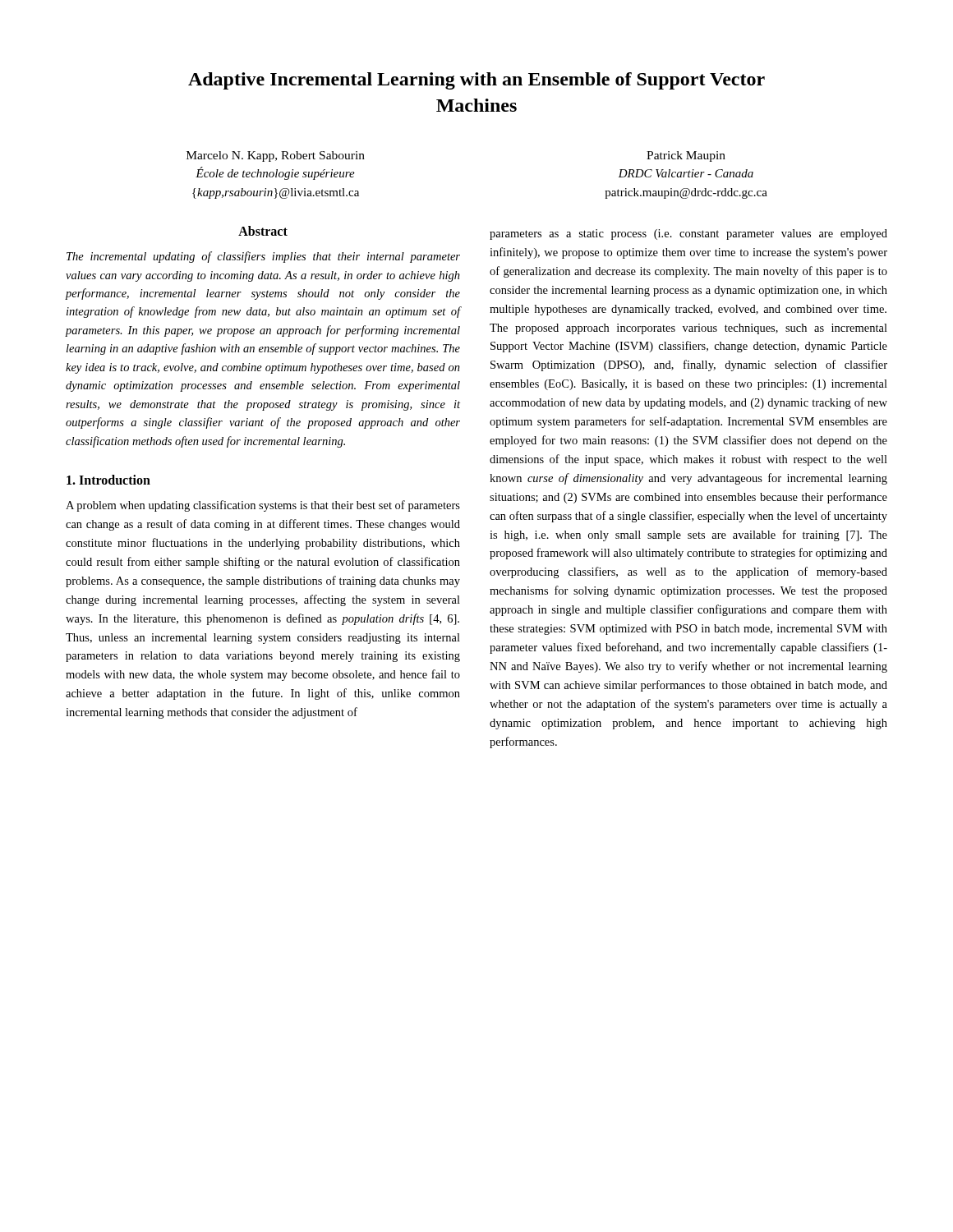Point to the element starting "Patrick Maupin DRDC Valcartier -"

click(686, 173)
